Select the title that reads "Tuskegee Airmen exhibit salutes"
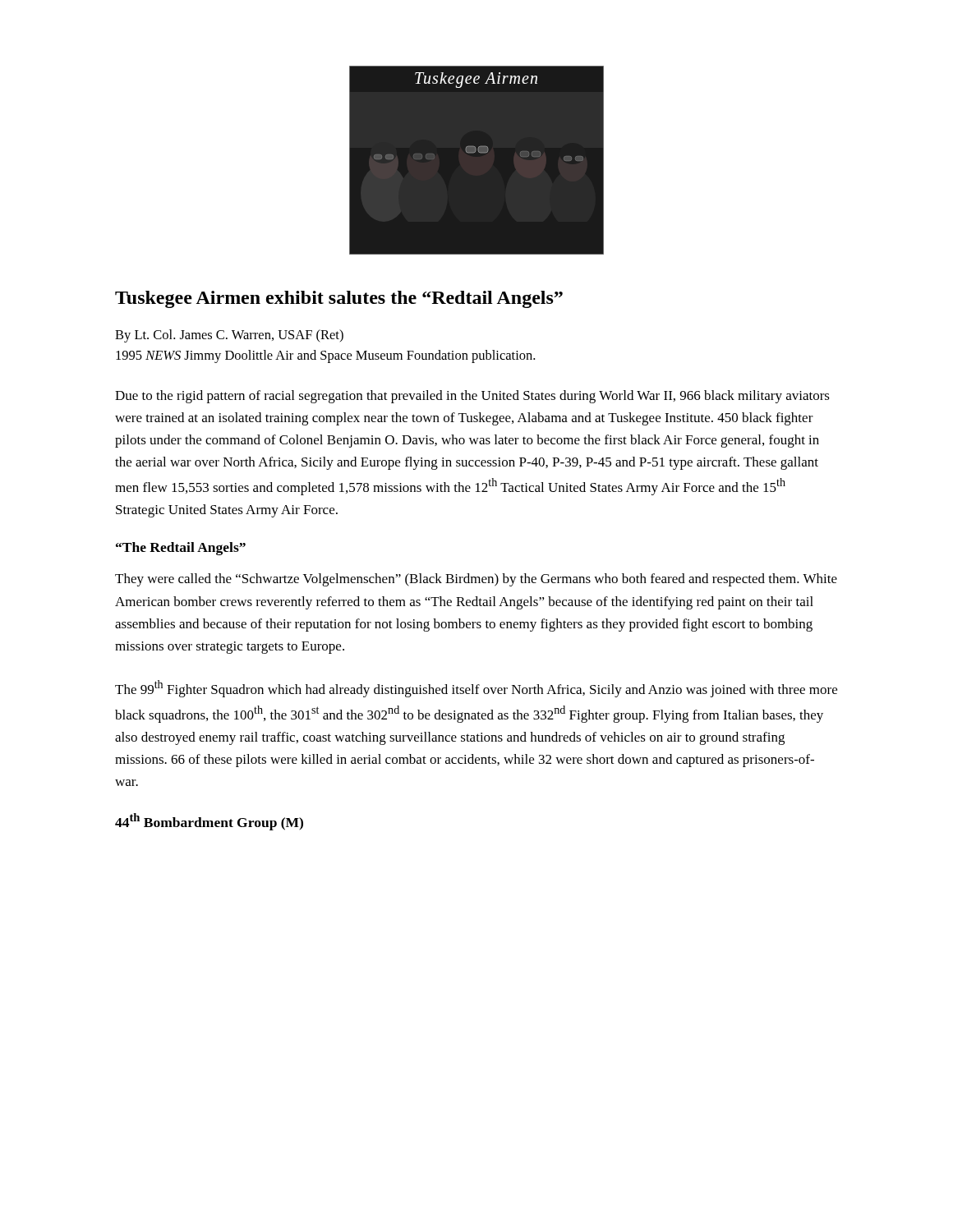Viewport: 953px width, 1232px height. (339, 297)
